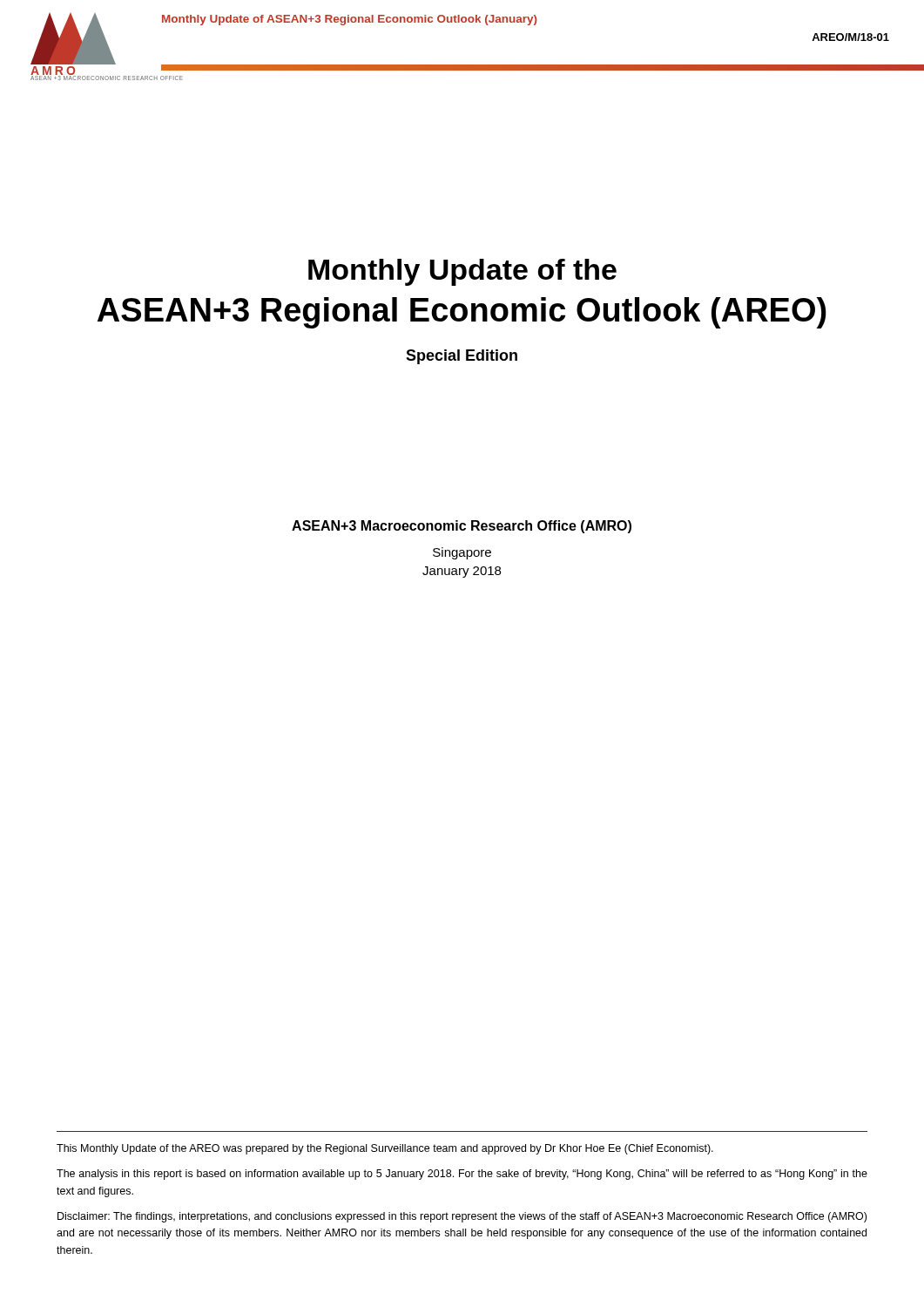The image size is (924, 1307).
Task: Locate the logo
Action: click(89, 44)
